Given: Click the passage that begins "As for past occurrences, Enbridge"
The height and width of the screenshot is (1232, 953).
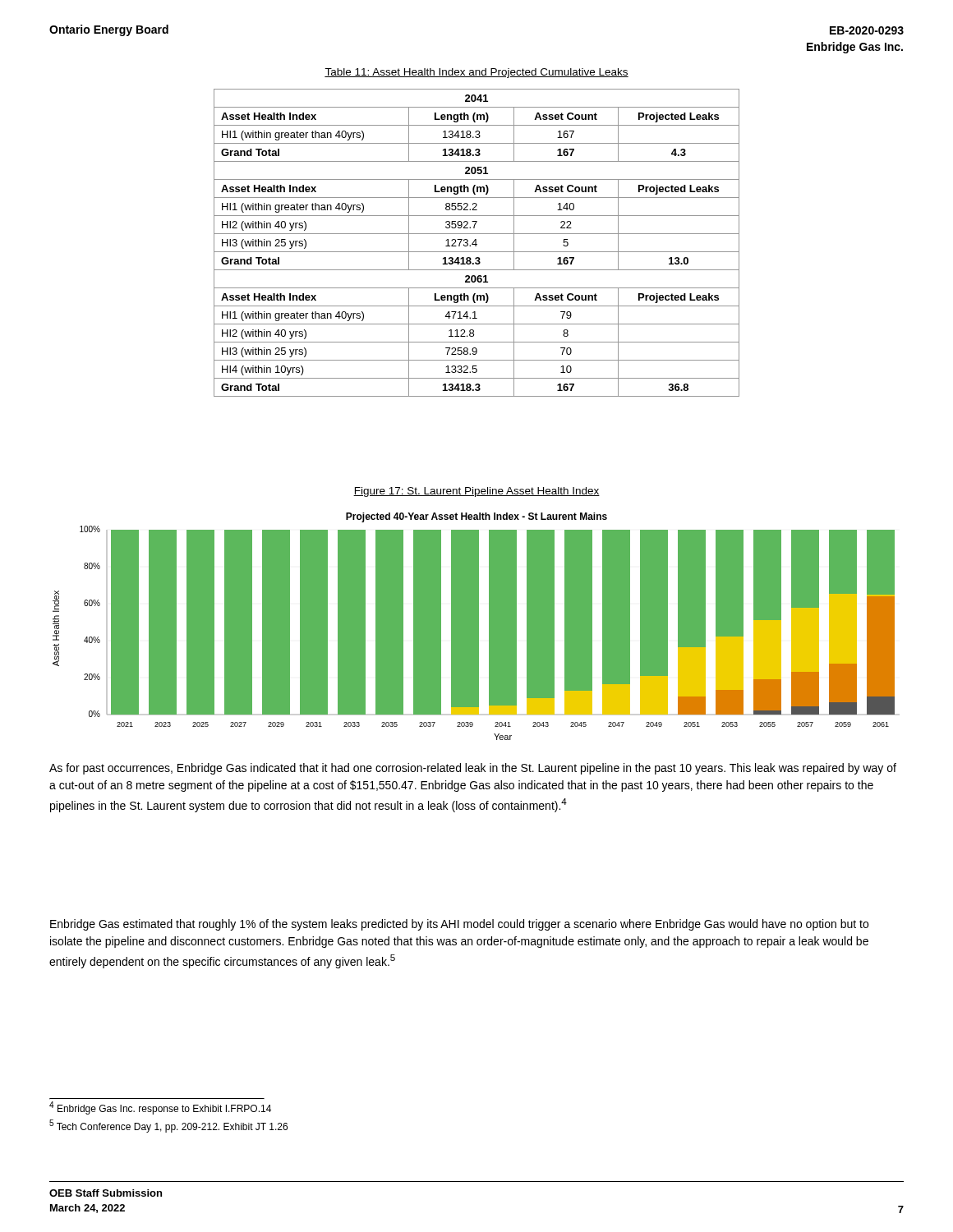Looking at the screenshot, I should (473, 787).
